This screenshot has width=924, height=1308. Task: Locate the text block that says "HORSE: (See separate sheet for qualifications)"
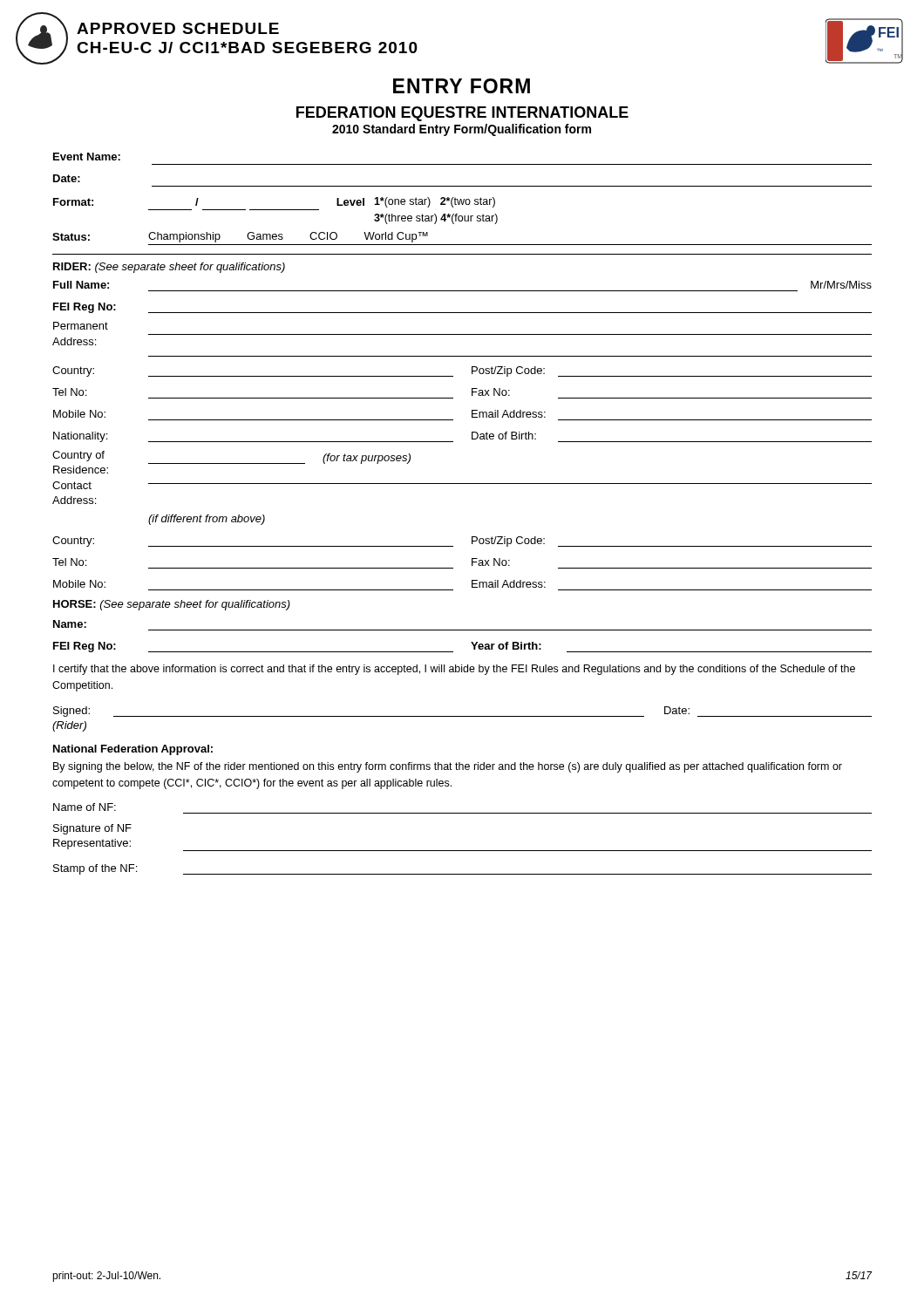coord(462,625)
